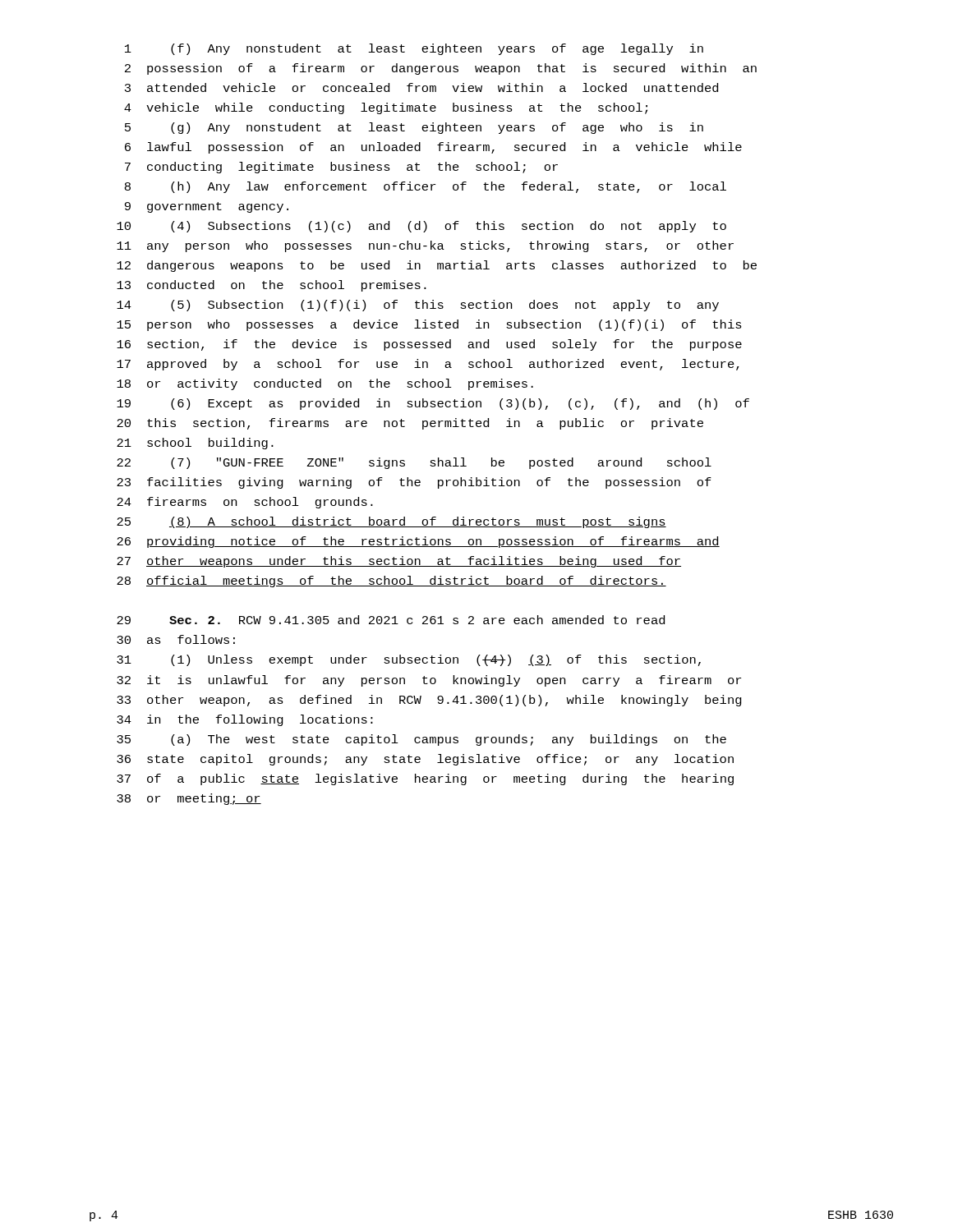The width and height of the screenshot is (953, 1232).
Task: Select the region starting "31 (1) Unless exempt under"
Action: pos(491,661)
